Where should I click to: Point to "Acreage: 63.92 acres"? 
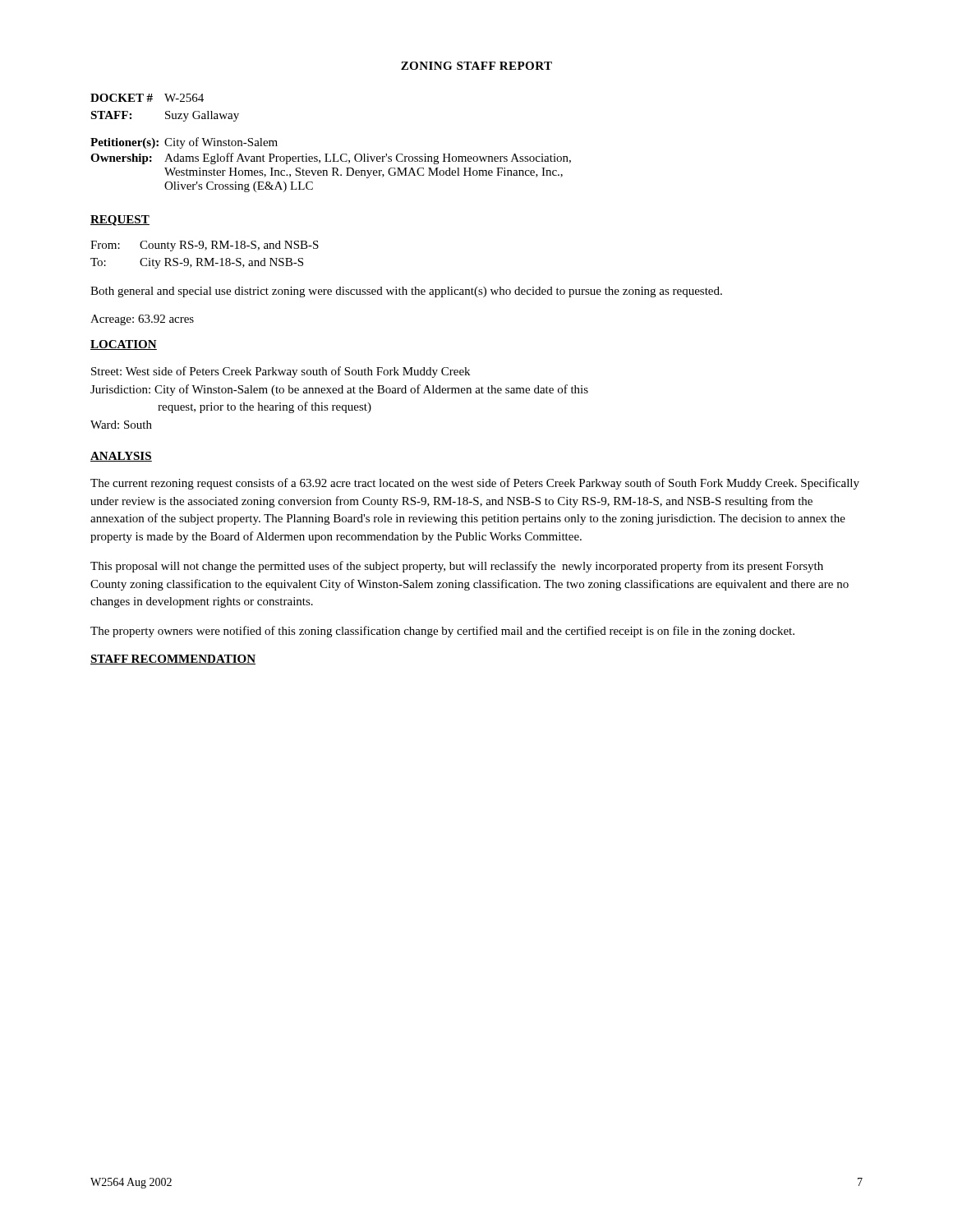point(142,318)
